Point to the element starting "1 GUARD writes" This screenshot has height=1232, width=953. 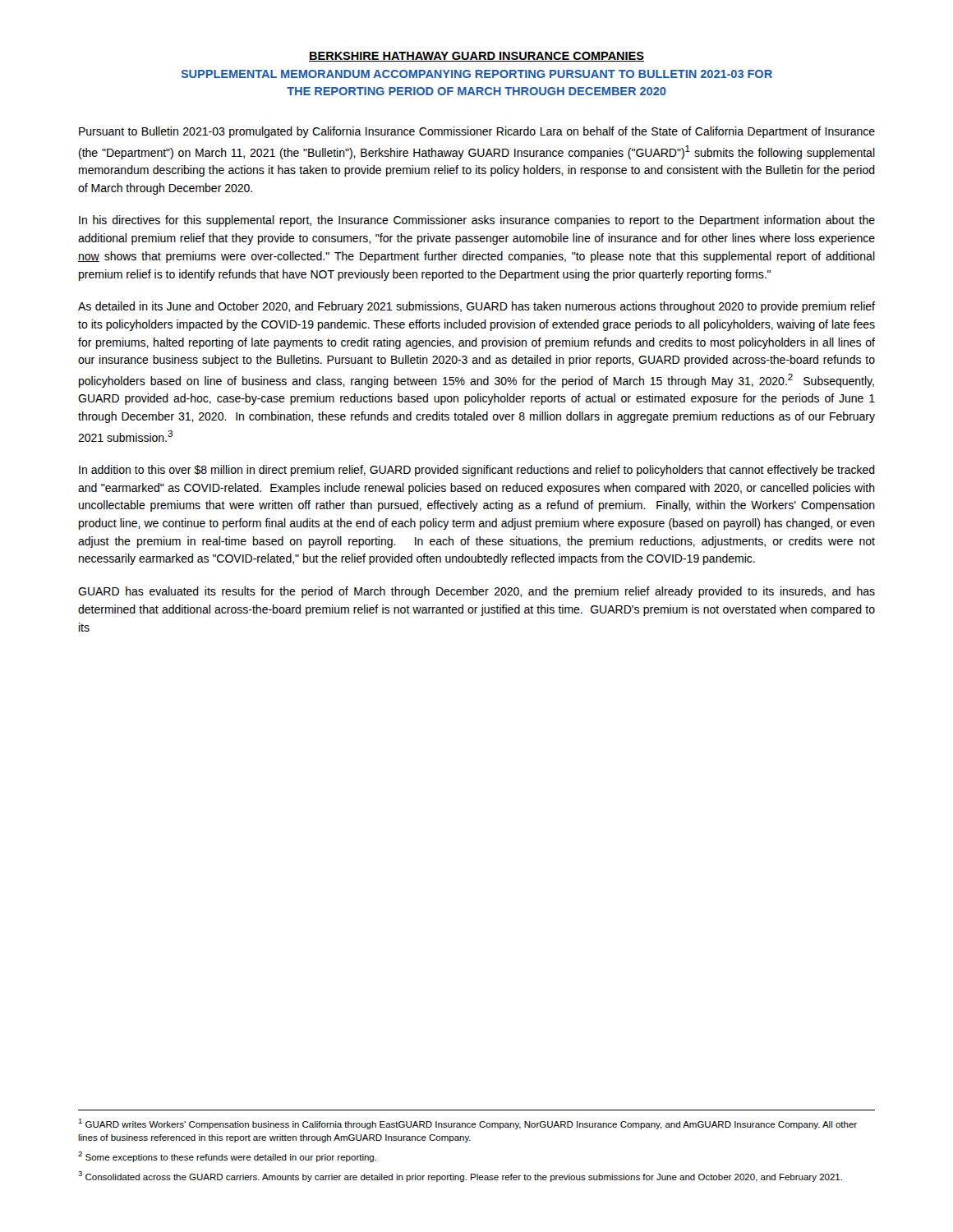pos(468,1129)
